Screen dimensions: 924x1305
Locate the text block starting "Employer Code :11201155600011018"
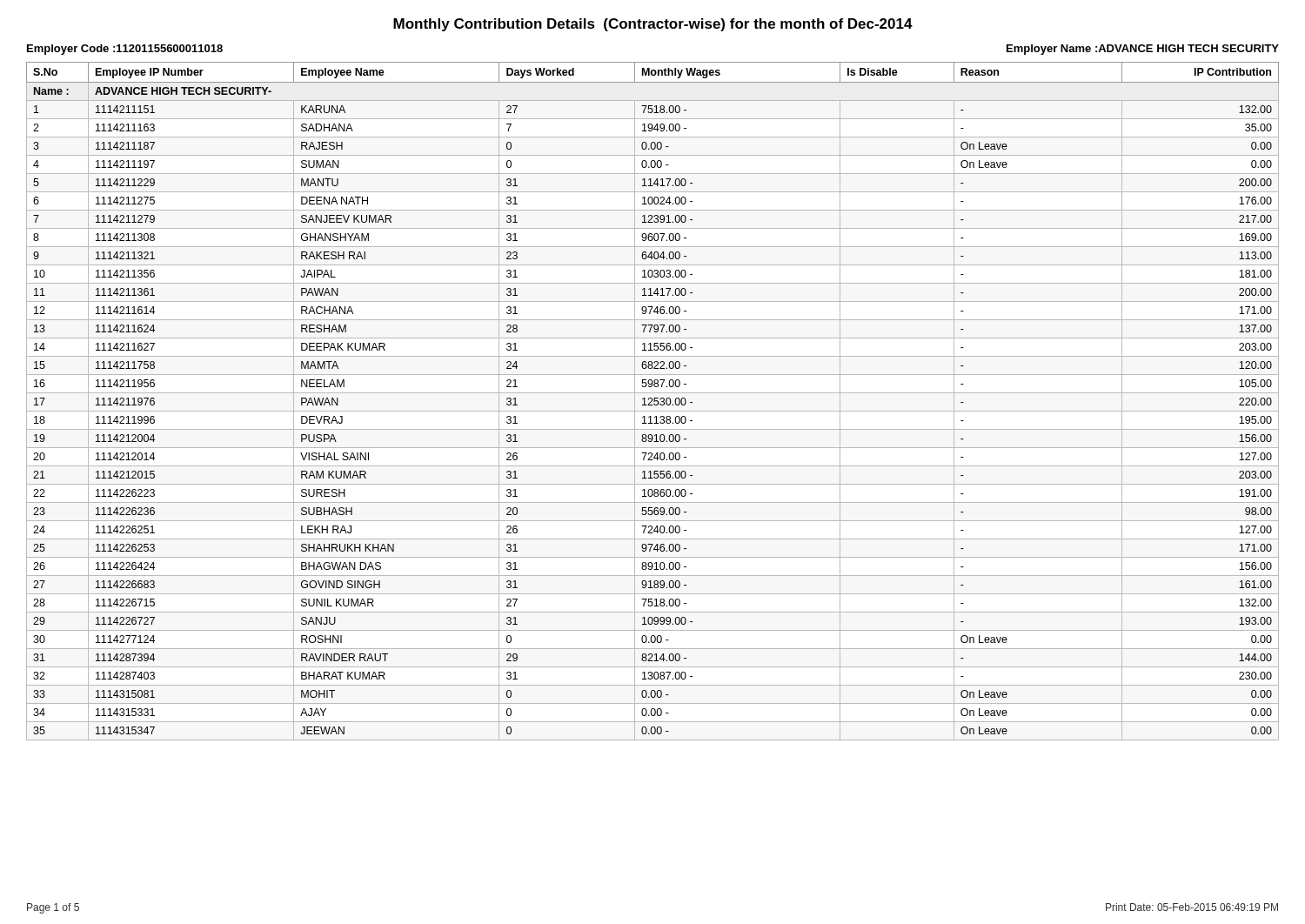(124, 48)
